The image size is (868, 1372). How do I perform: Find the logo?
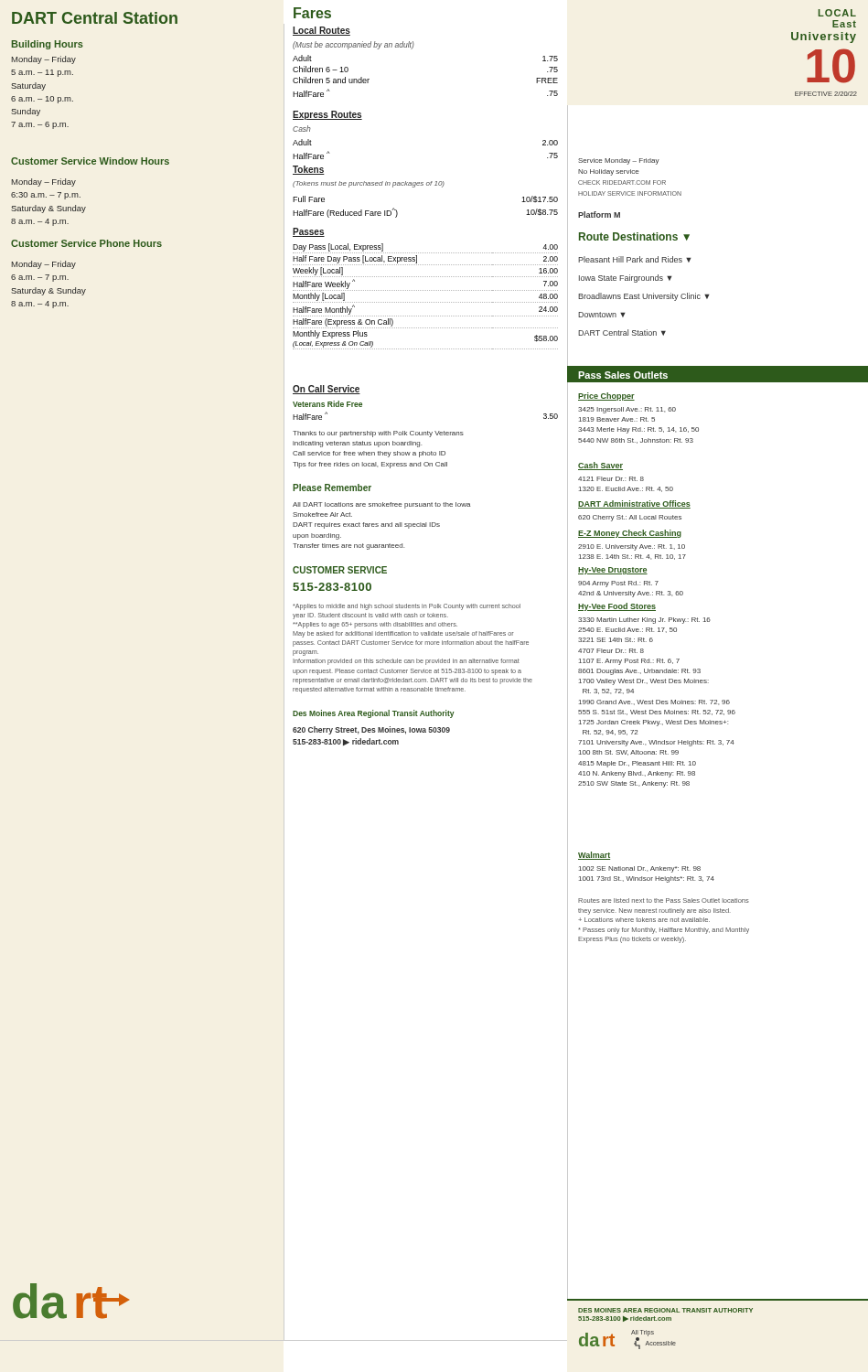pos(70,1302)
